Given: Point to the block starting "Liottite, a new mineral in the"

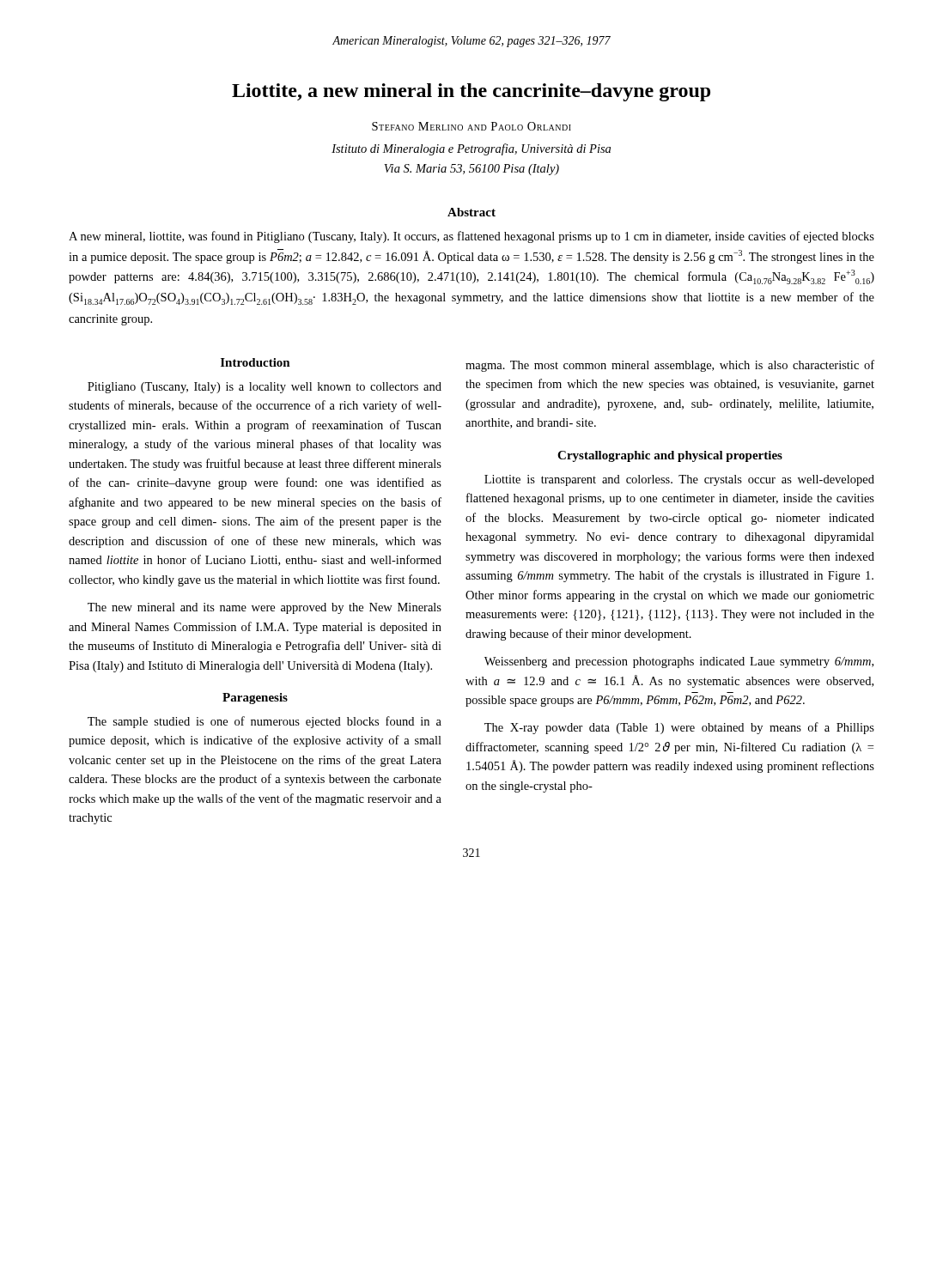Looking at the screenshot, I should tap(472, 90).
